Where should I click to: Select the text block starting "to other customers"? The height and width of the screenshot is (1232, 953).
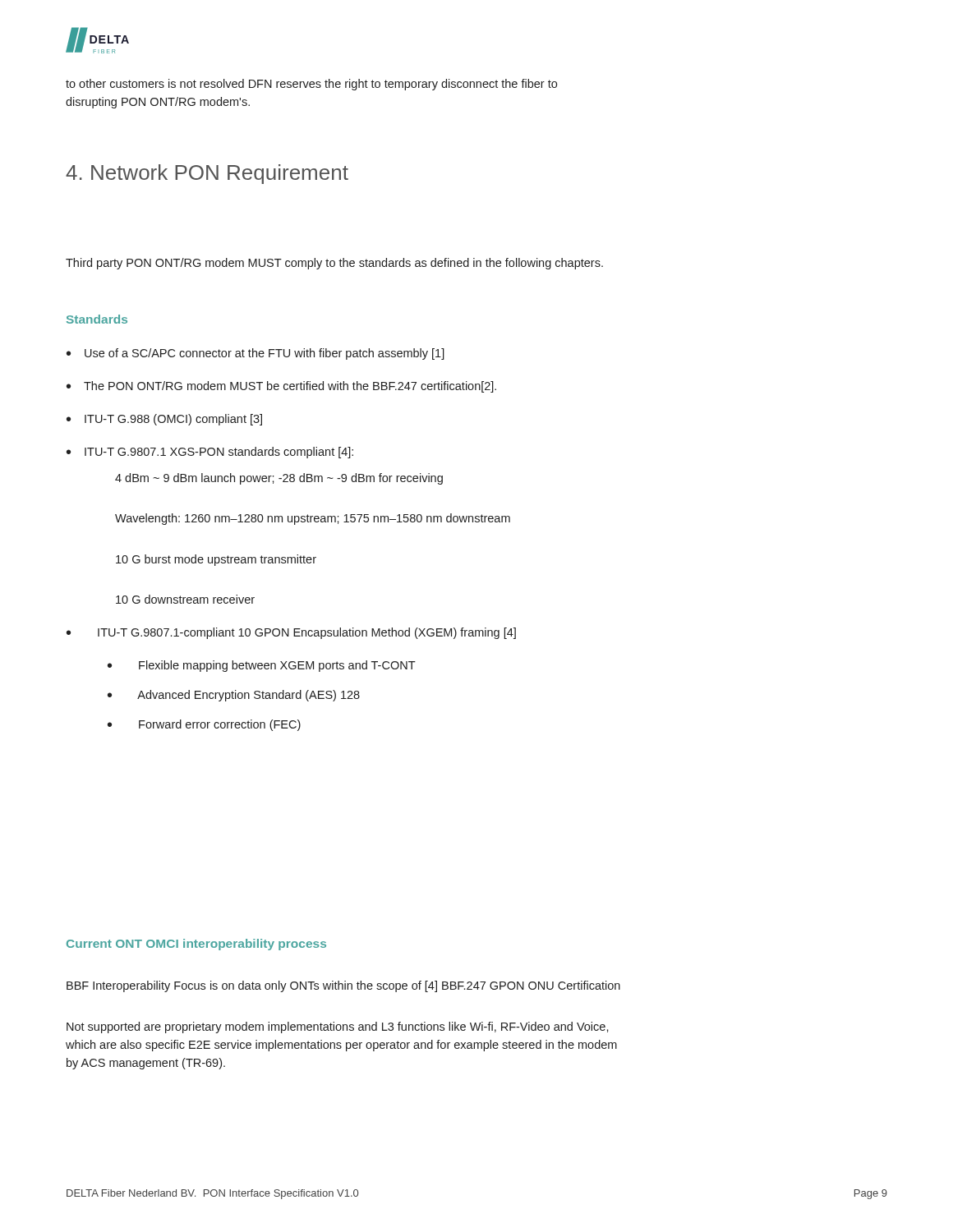tap(312, 93)
